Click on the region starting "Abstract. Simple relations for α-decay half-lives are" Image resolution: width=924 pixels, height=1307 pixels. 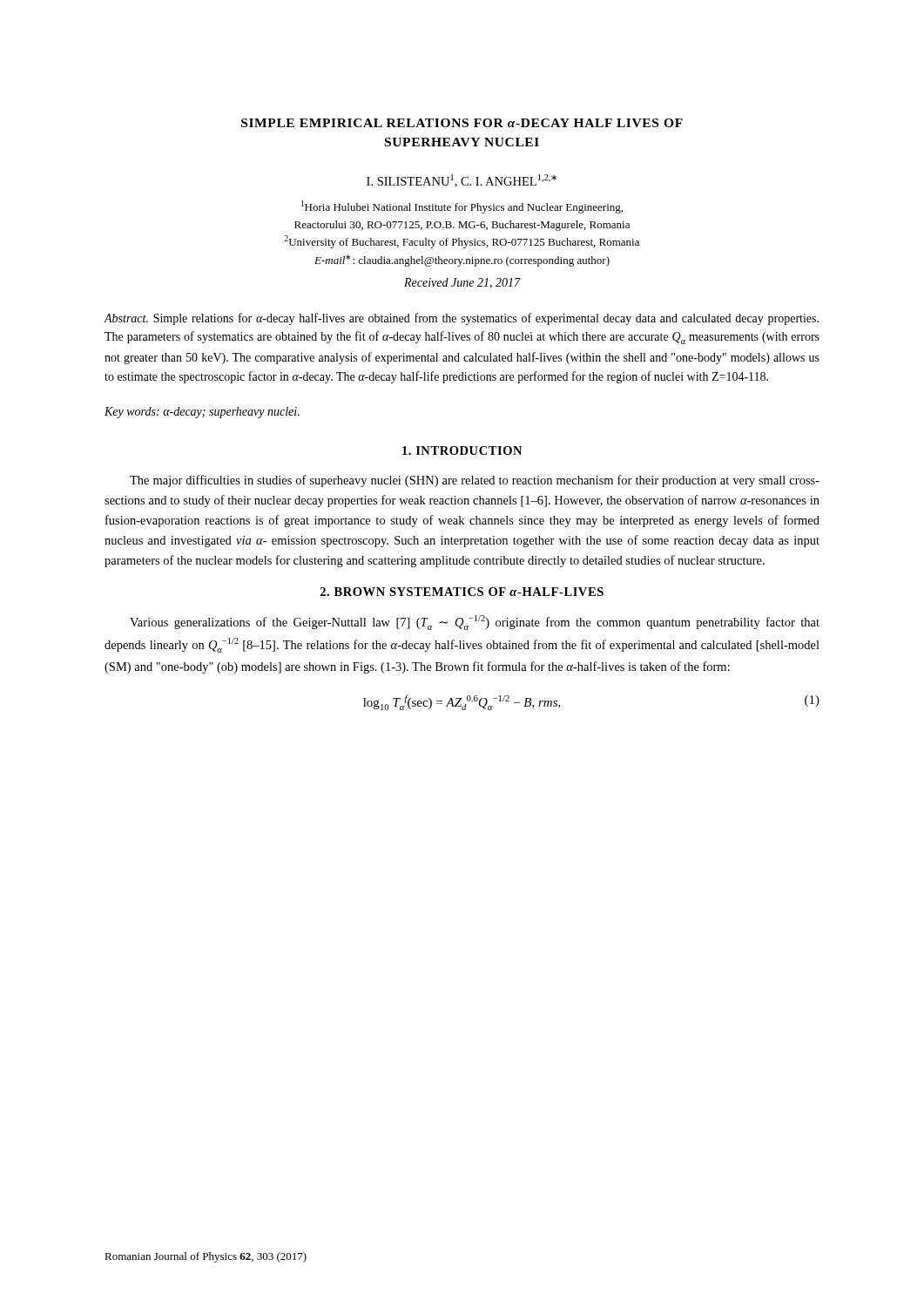click(462, 347)
